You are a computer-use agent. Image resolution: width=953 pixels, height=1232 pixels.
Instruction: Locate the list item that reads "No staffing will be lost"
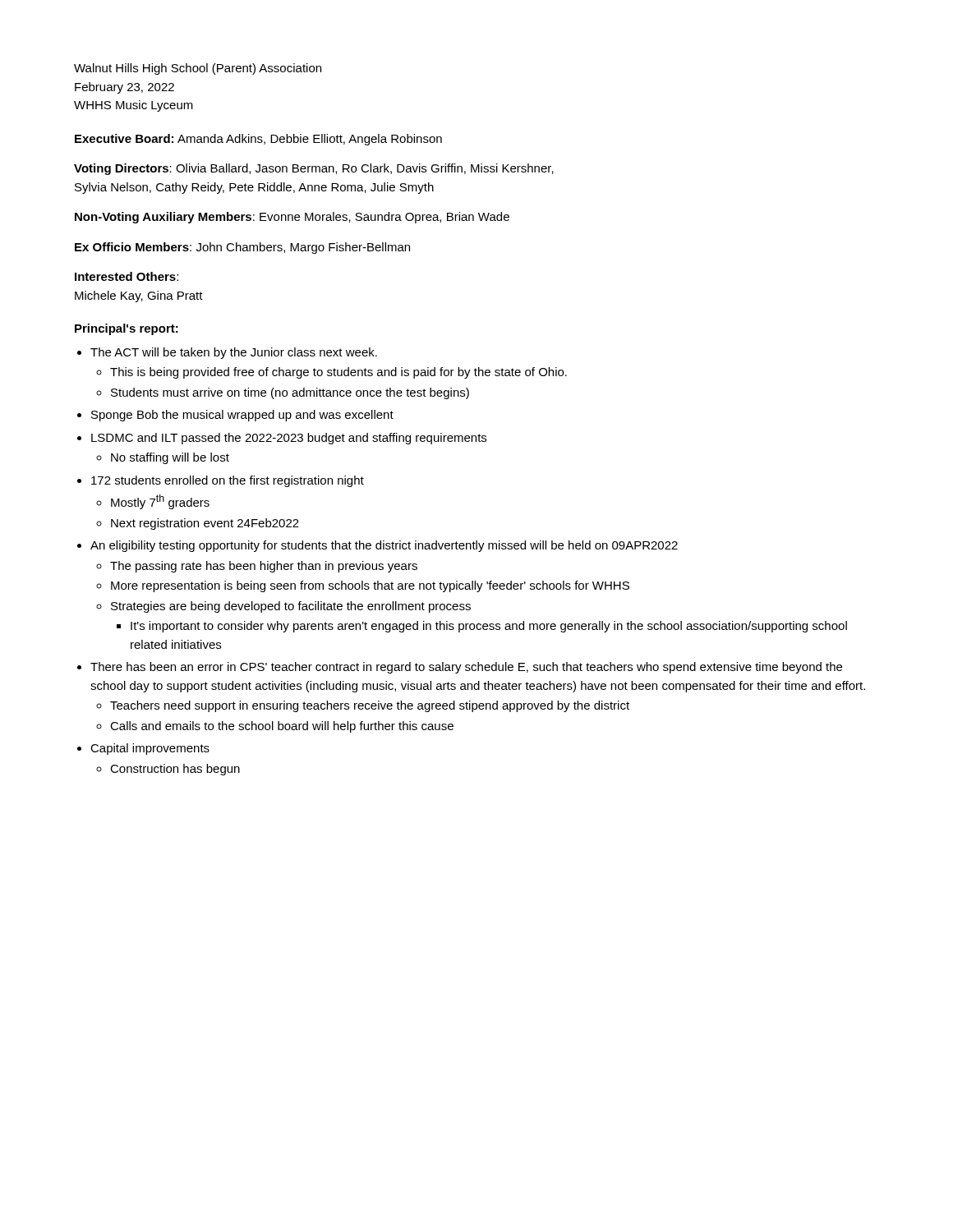(x=170, y=457)
